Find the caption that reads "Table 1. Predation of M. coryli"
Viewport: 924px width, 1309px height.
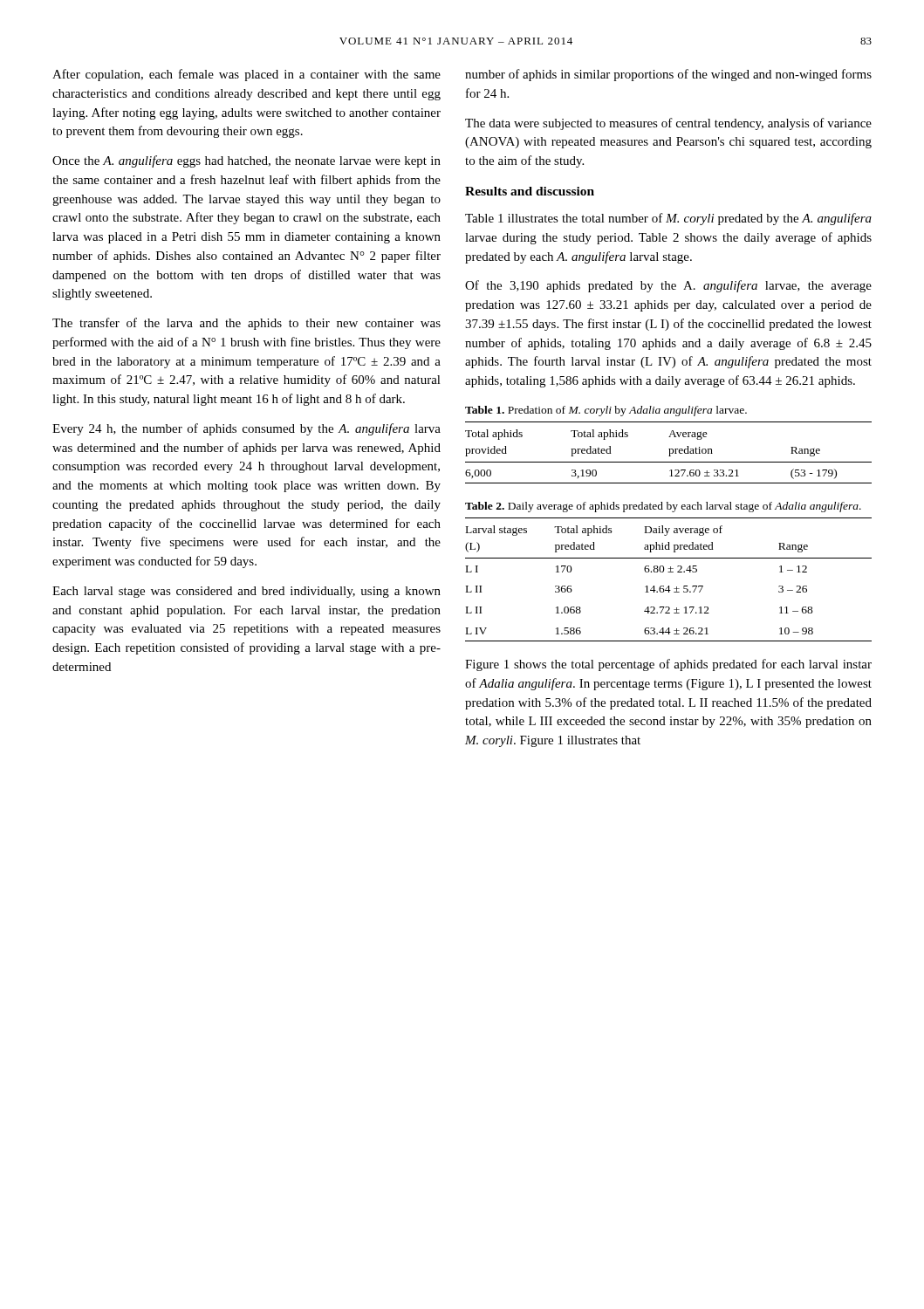tap(606, 410)
